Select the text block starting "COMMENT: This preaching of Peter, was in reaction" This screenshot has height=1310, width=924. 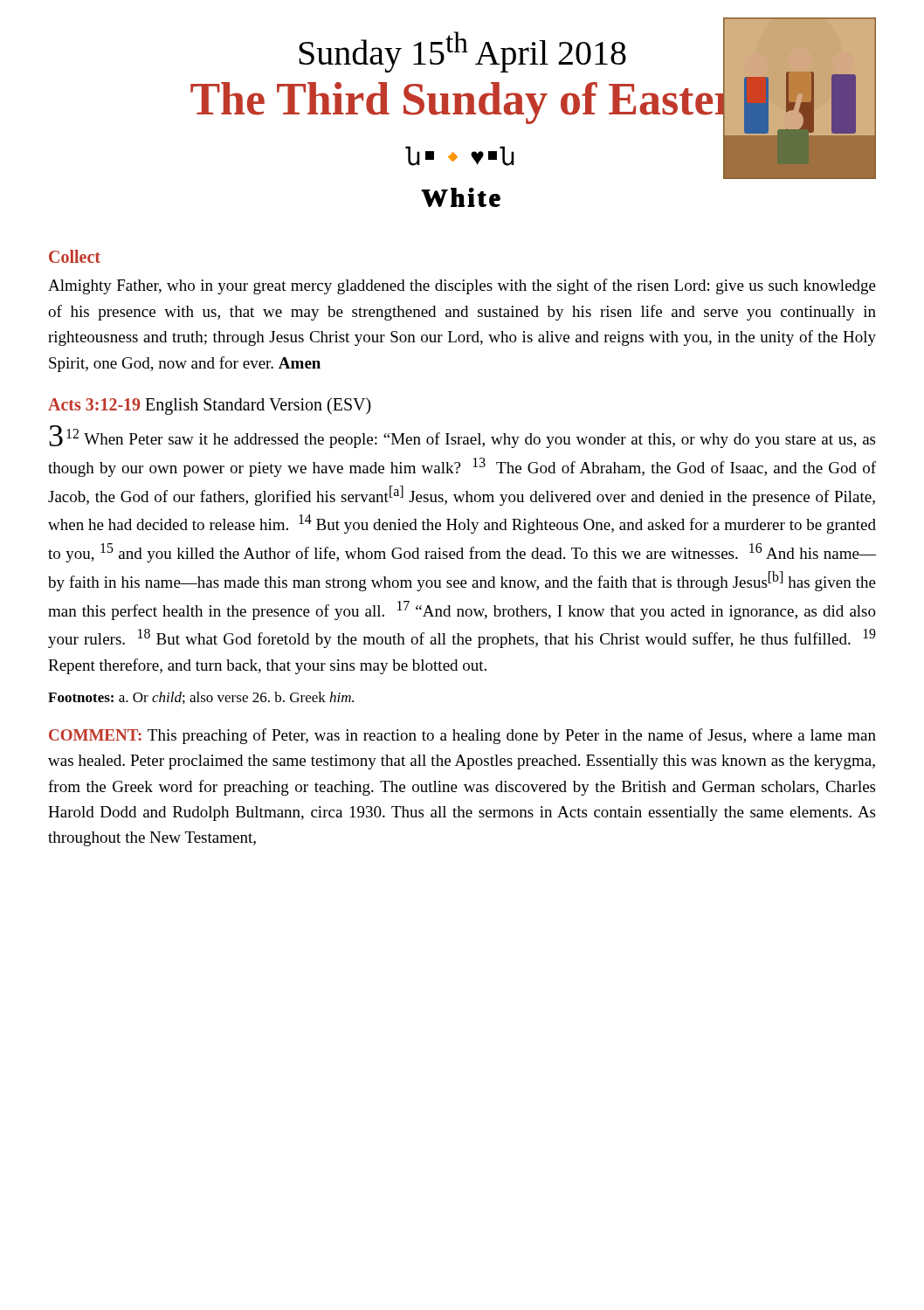pos(462,786)
